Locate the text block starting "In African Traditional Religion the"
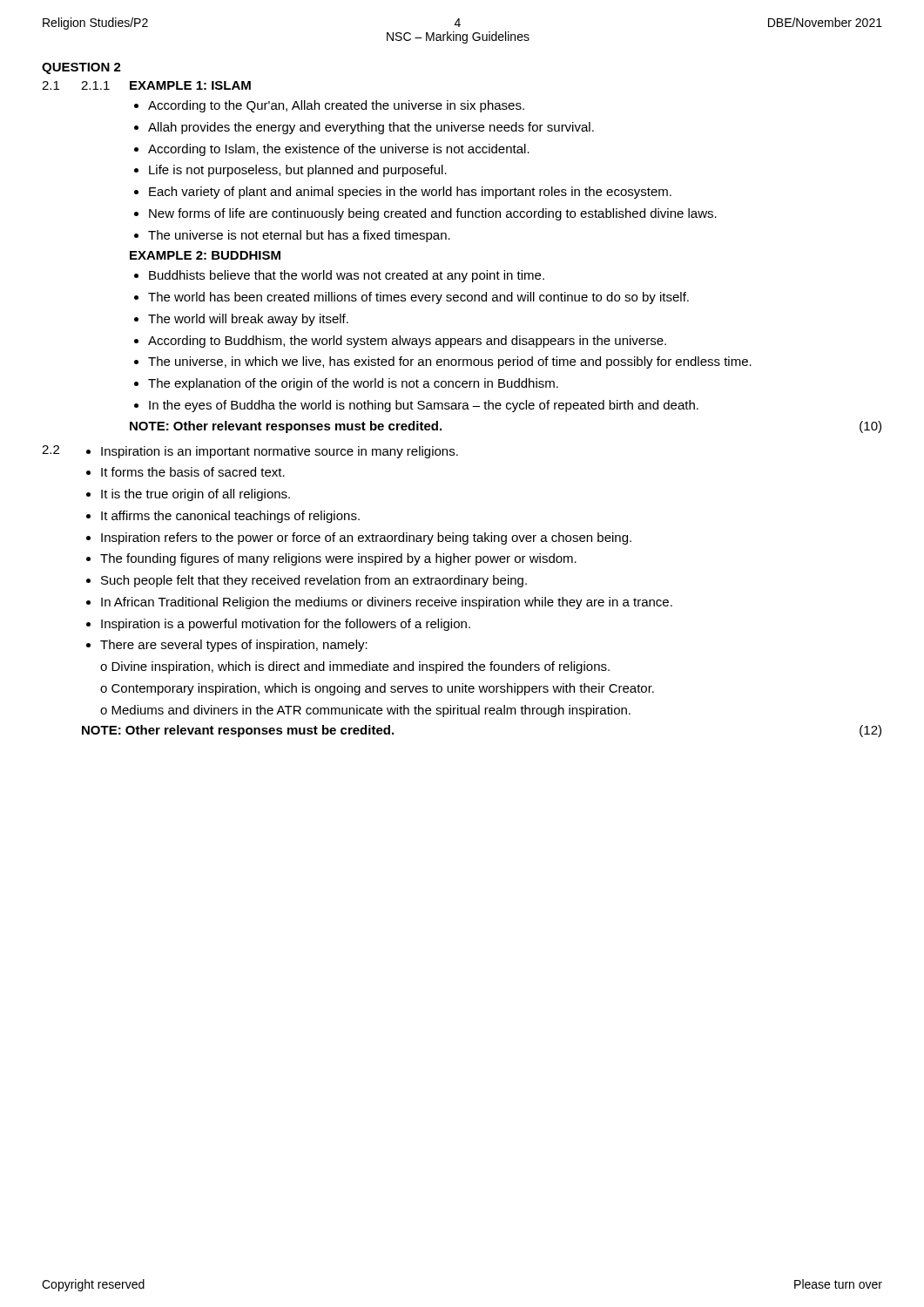 tap(387, 601)
